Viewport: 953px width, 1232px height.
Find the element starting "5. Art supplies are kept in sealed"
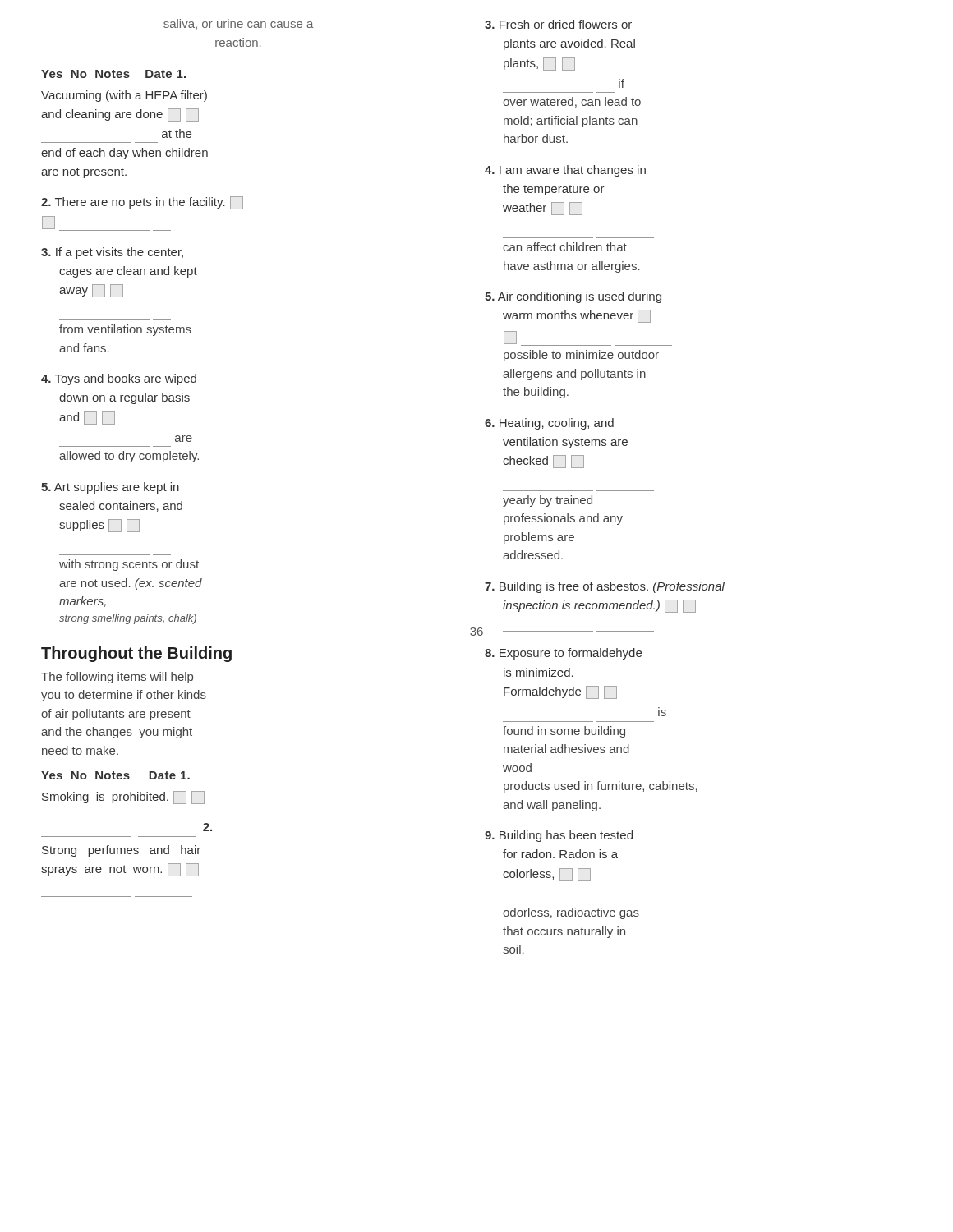point(110,488)
